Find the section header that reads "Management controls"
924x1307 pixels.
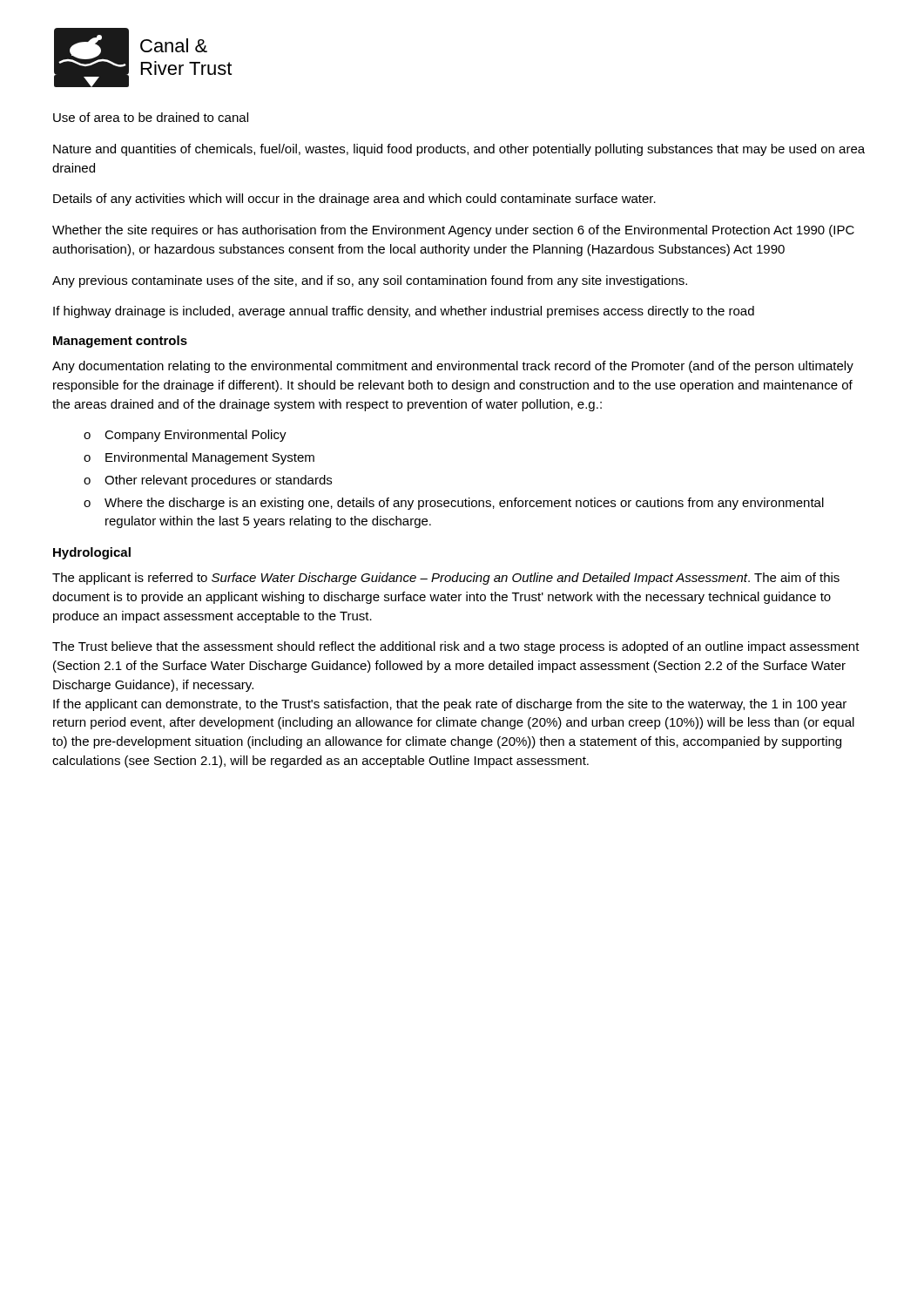120,340
